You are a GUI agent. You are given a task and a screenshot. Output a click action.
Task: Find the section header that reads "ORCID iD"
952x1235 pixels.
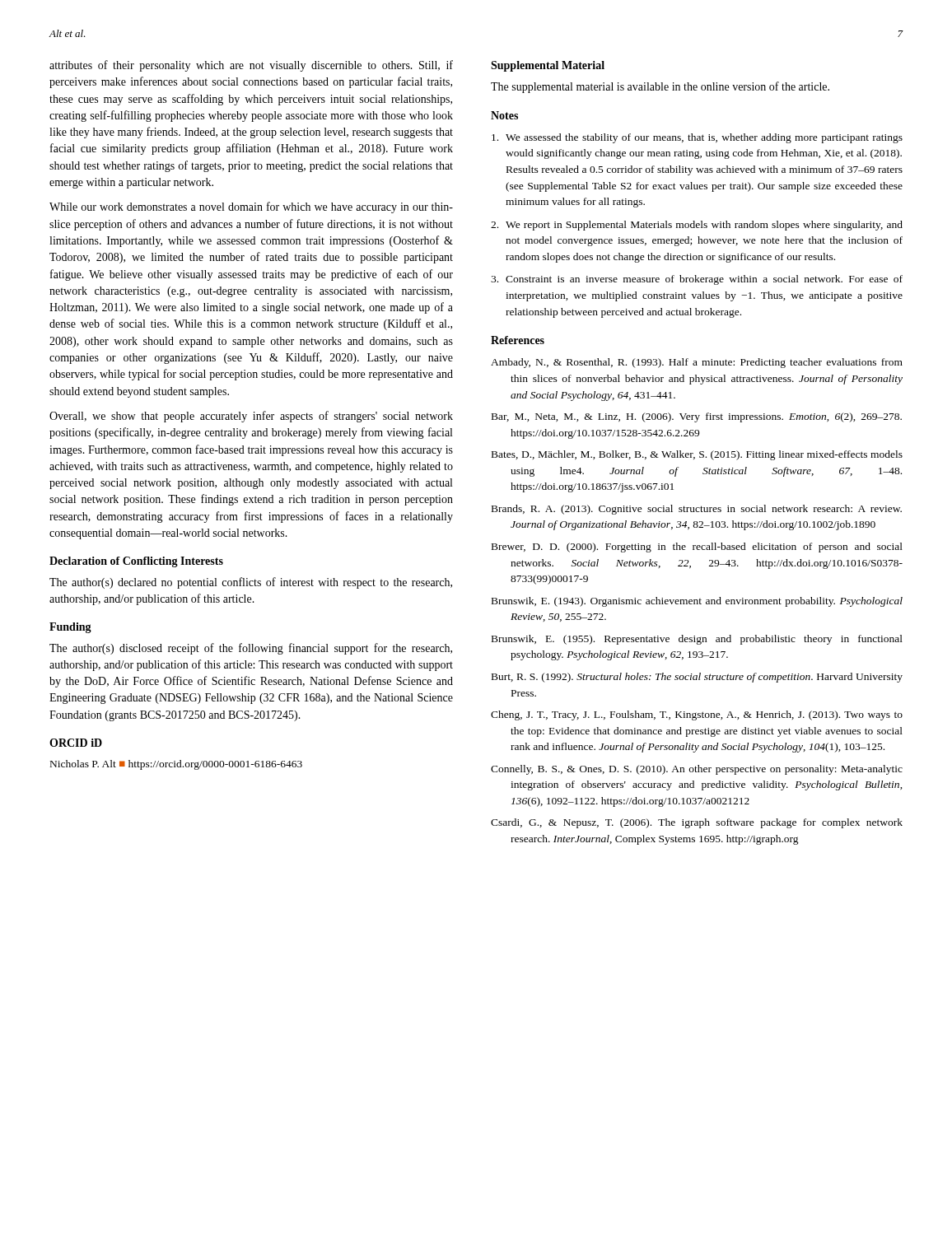(x=76, y=743)
